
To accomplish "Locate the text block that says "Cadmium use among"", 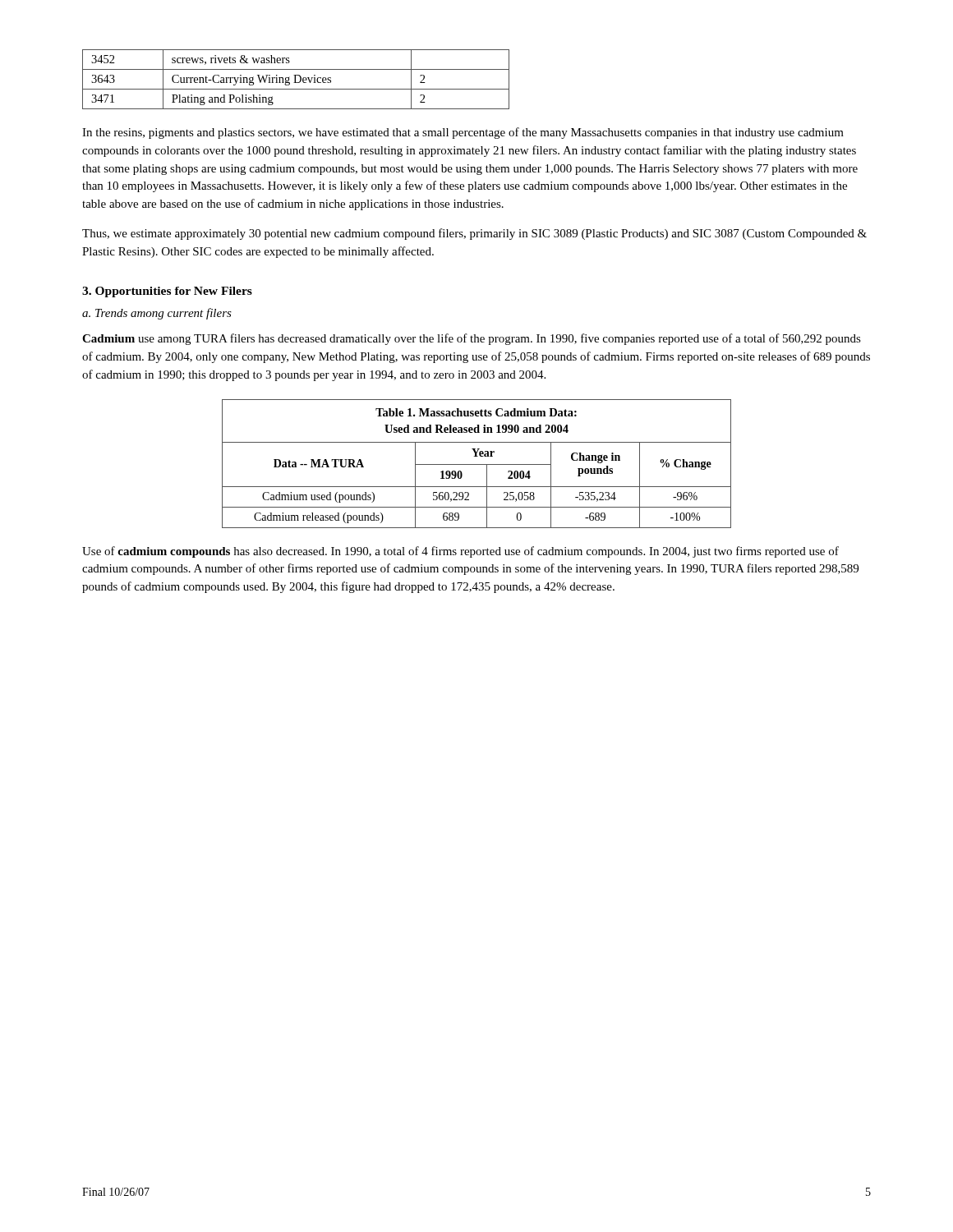I will [x=476, y=356].
